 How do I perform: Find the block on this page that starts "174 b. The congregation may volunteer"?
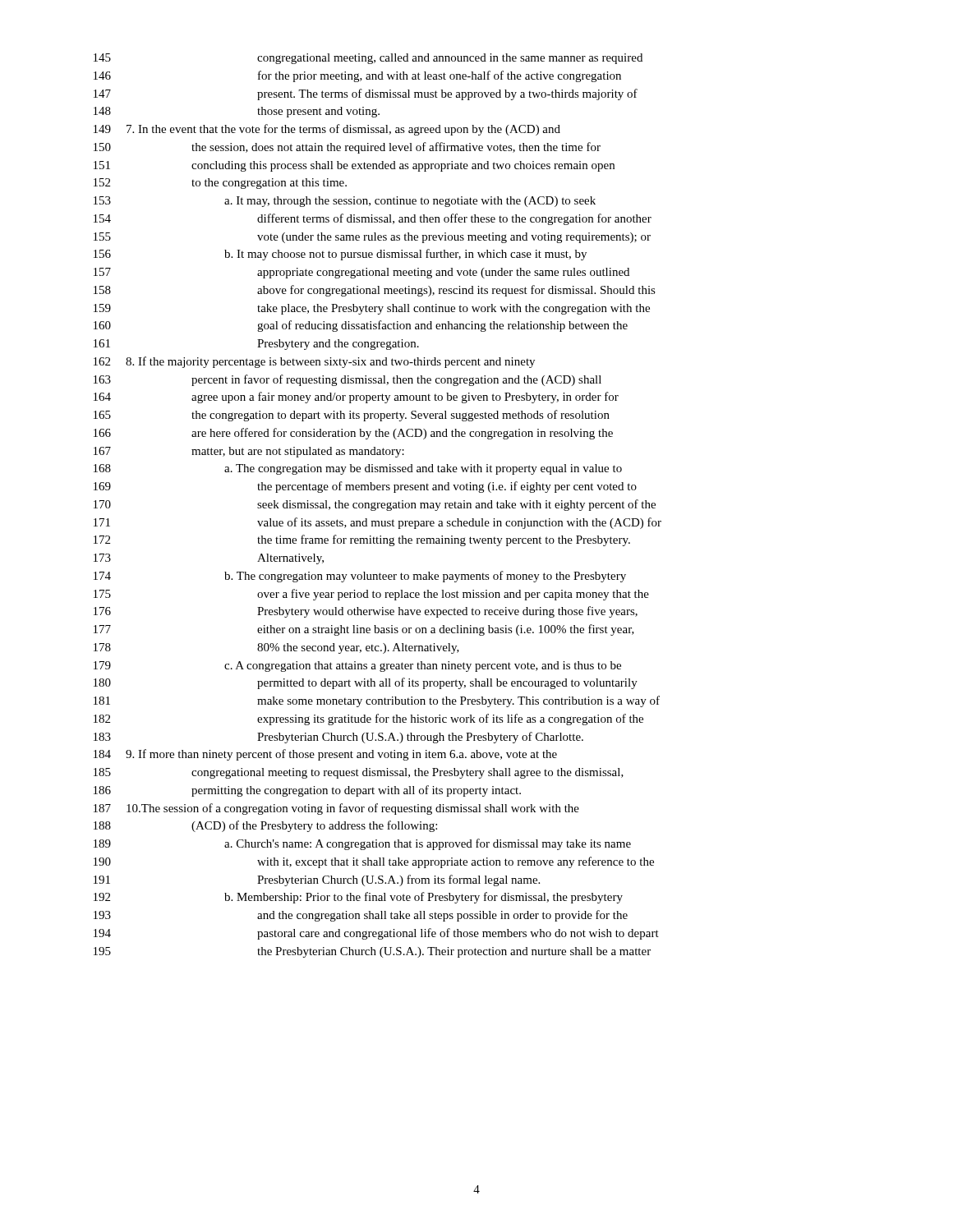476,612
